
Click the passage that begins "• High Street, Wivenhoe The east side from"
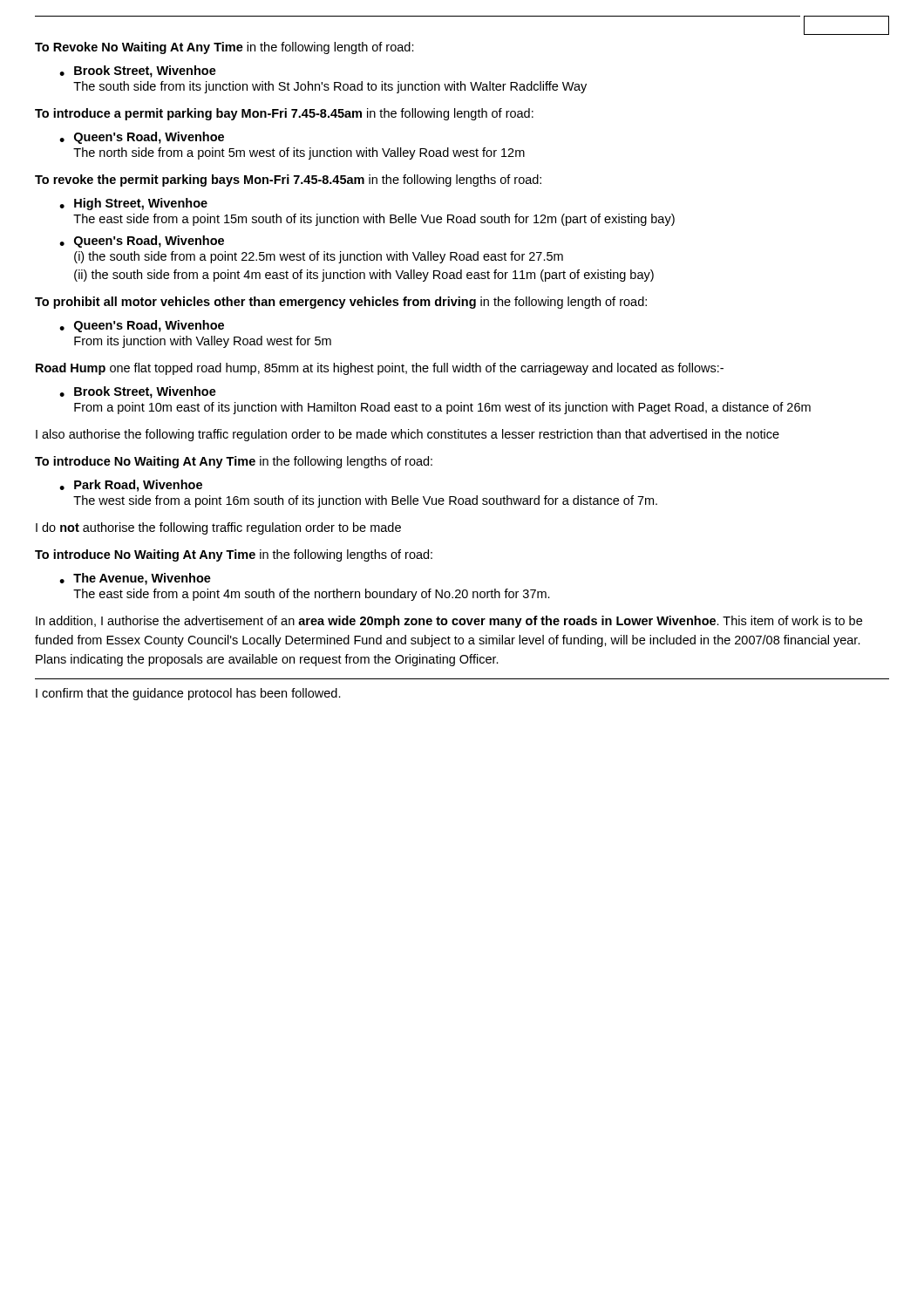tap(474, 212)
